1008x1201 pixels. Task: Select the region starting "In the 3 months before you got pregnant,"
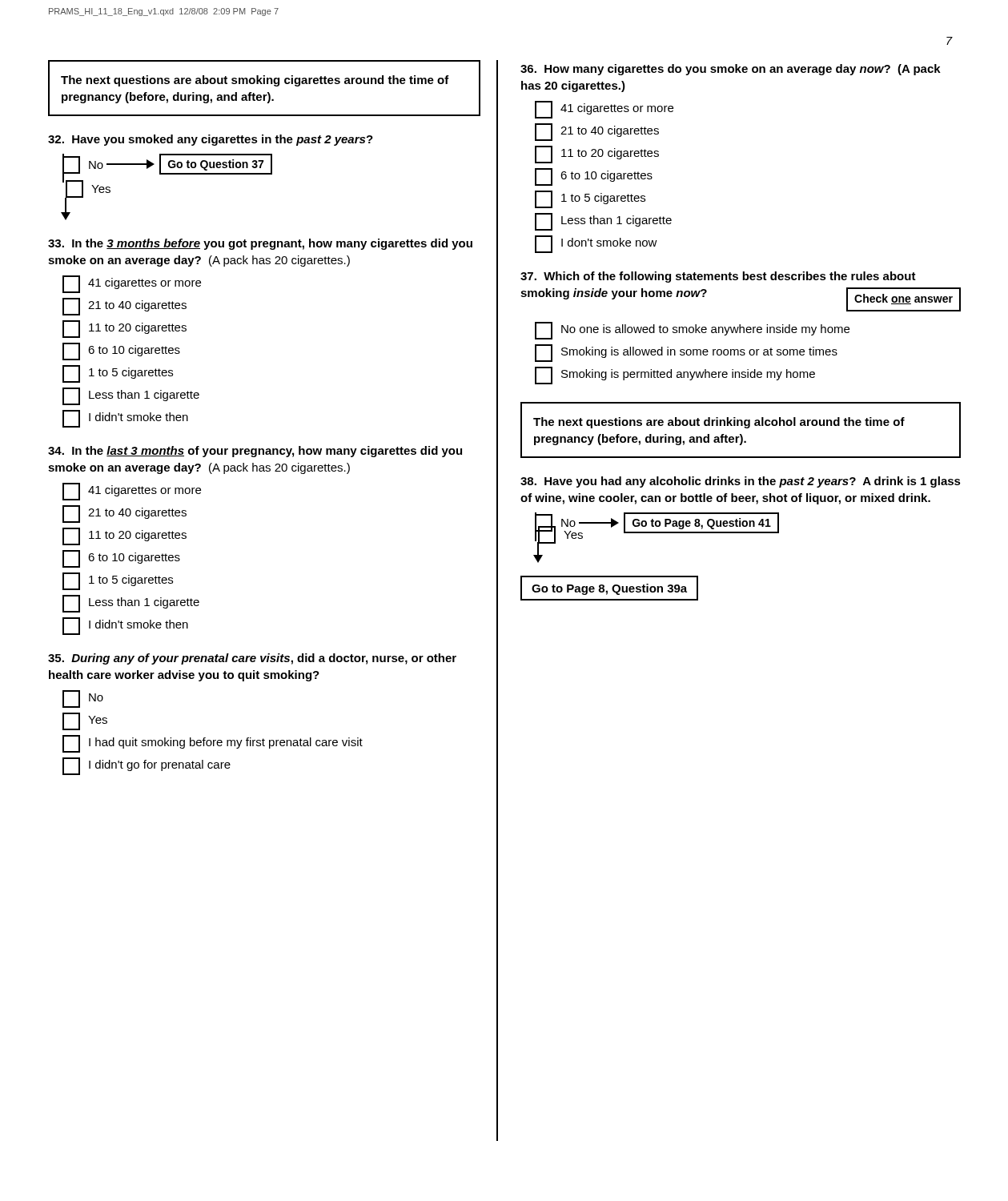tap(260, 244)
